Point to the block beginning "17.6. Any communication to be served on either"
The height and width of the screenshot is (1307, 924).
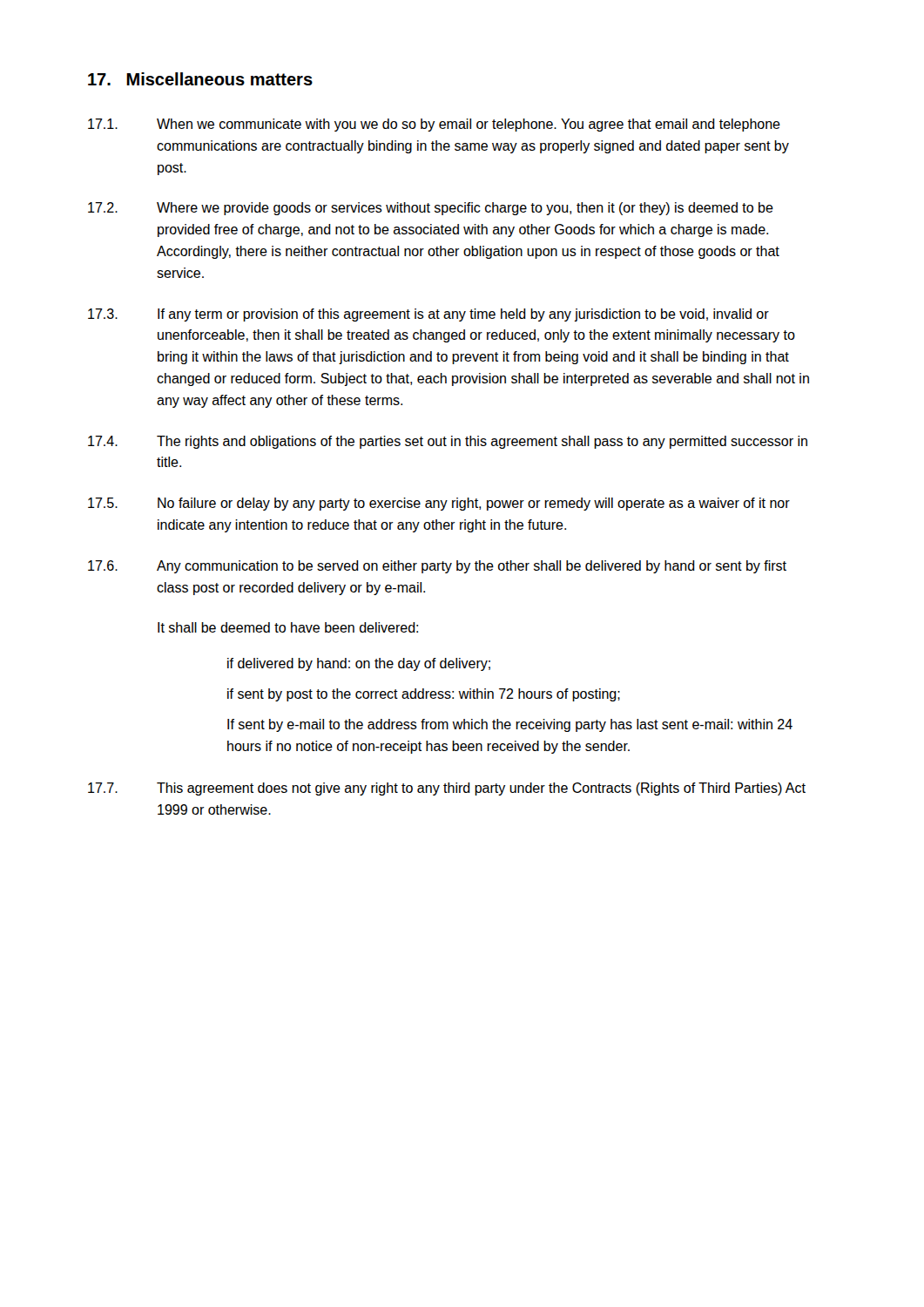[x=453, y=577]
